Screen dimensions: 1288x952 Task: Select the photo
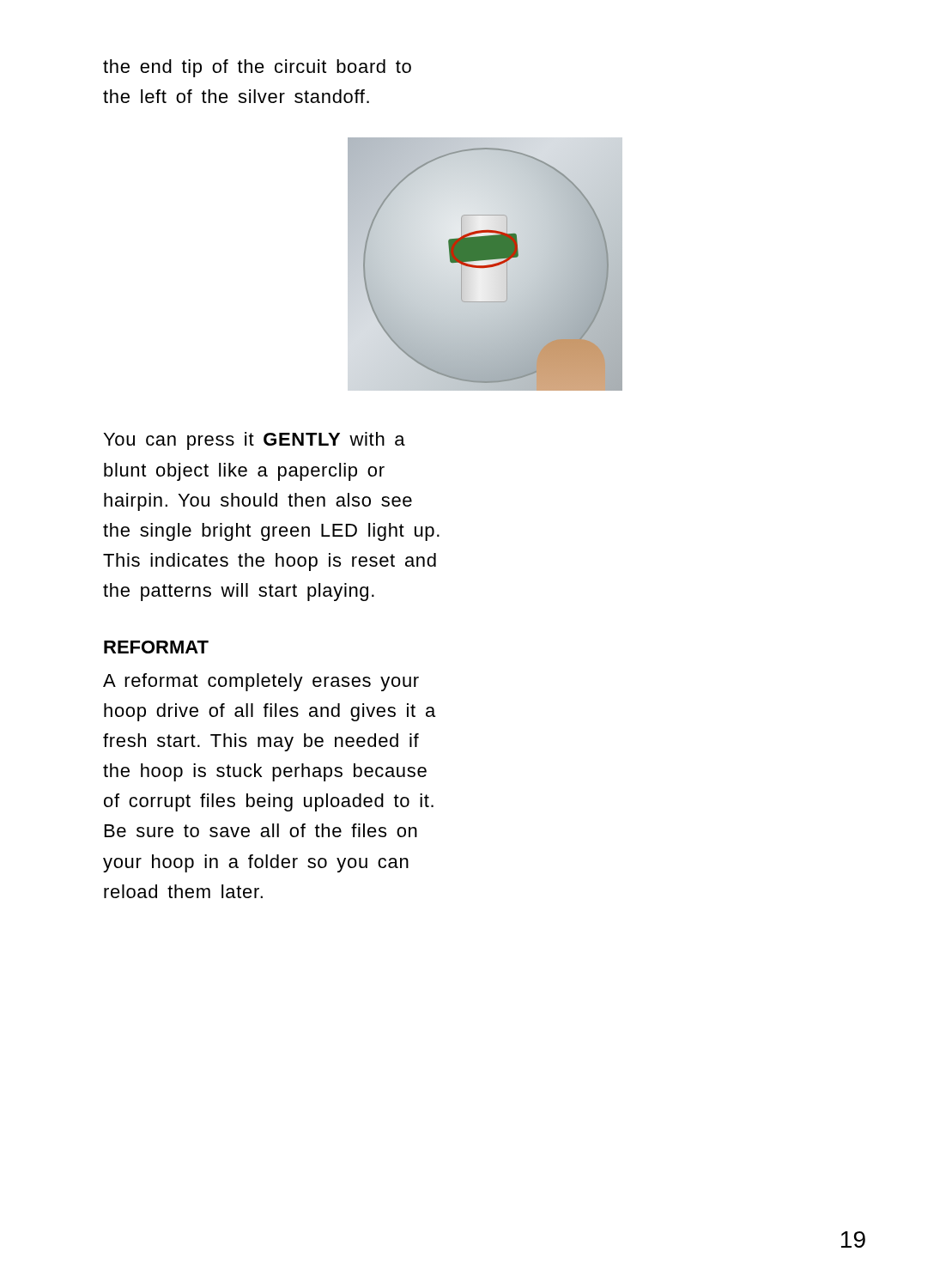tap(485, 266)
